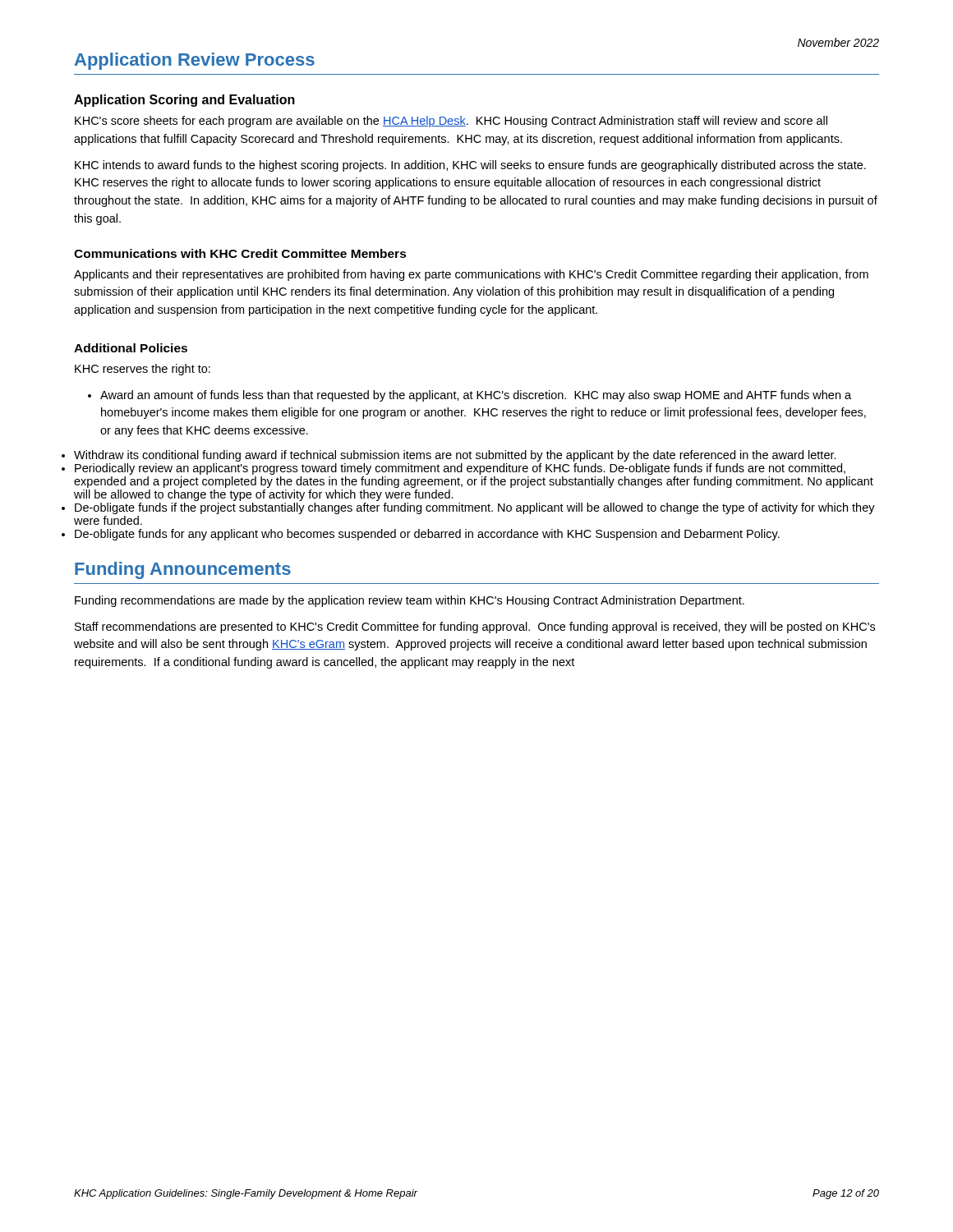Image resolution: width=953 pixels, height=1232 pixels.
Task: Find the list item that reads "De-obligate funds if the"
Action: [x=476, y=514]
